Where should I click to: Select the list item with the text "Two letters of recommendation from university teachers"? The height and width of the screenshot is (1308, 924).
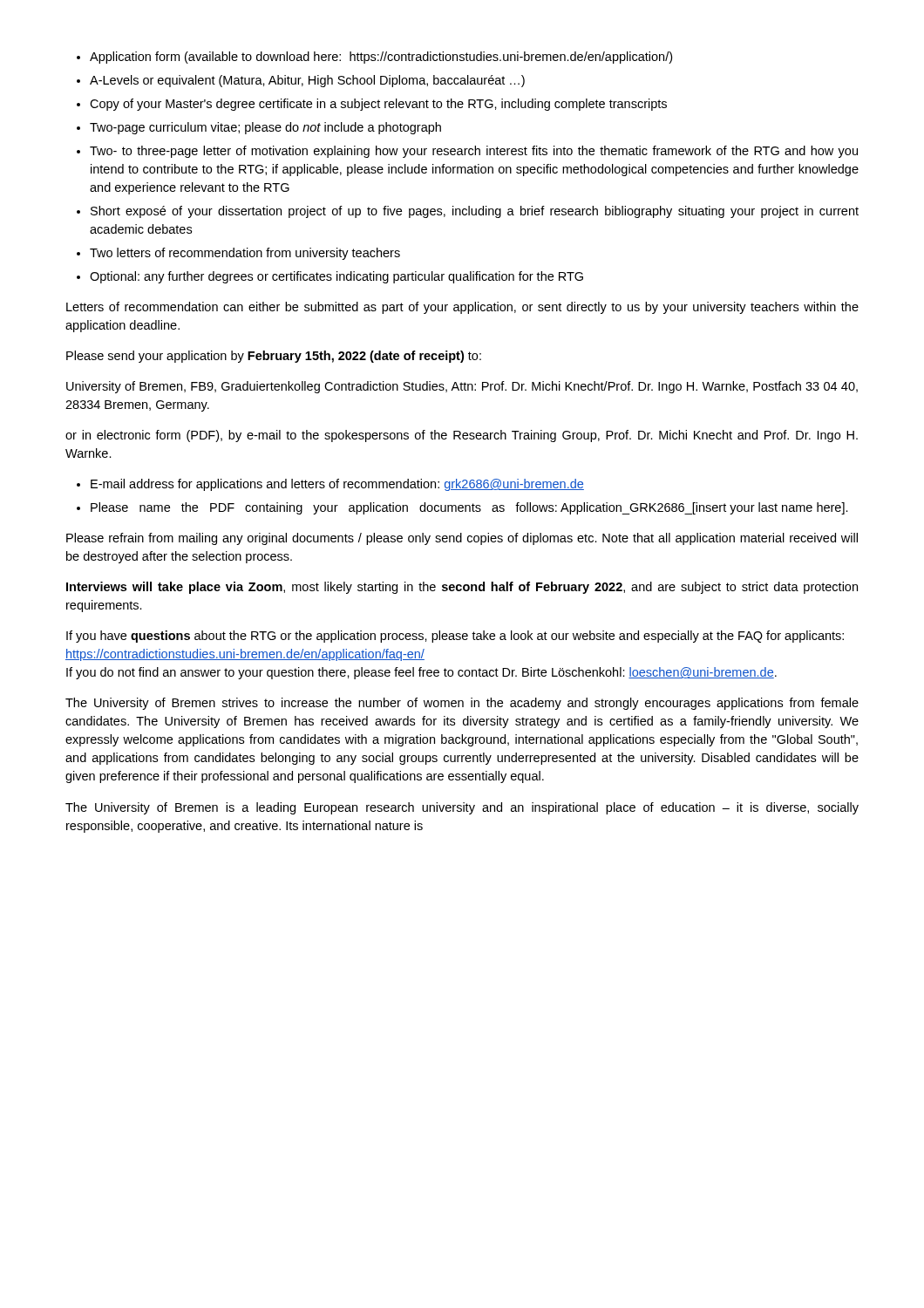[245, 253]
